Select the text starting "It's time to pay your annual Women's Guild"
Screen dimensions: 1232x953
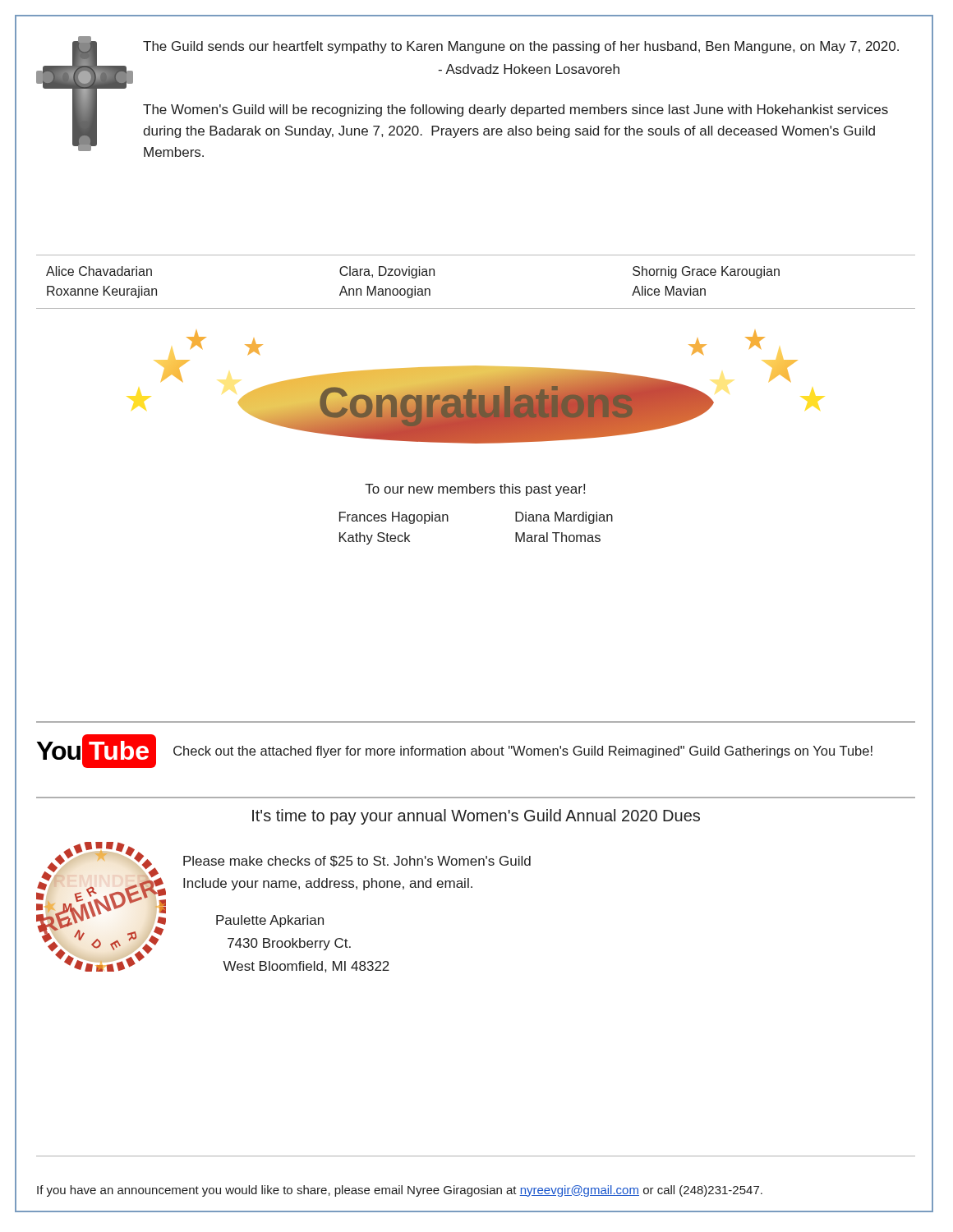[x=476, y=816]
